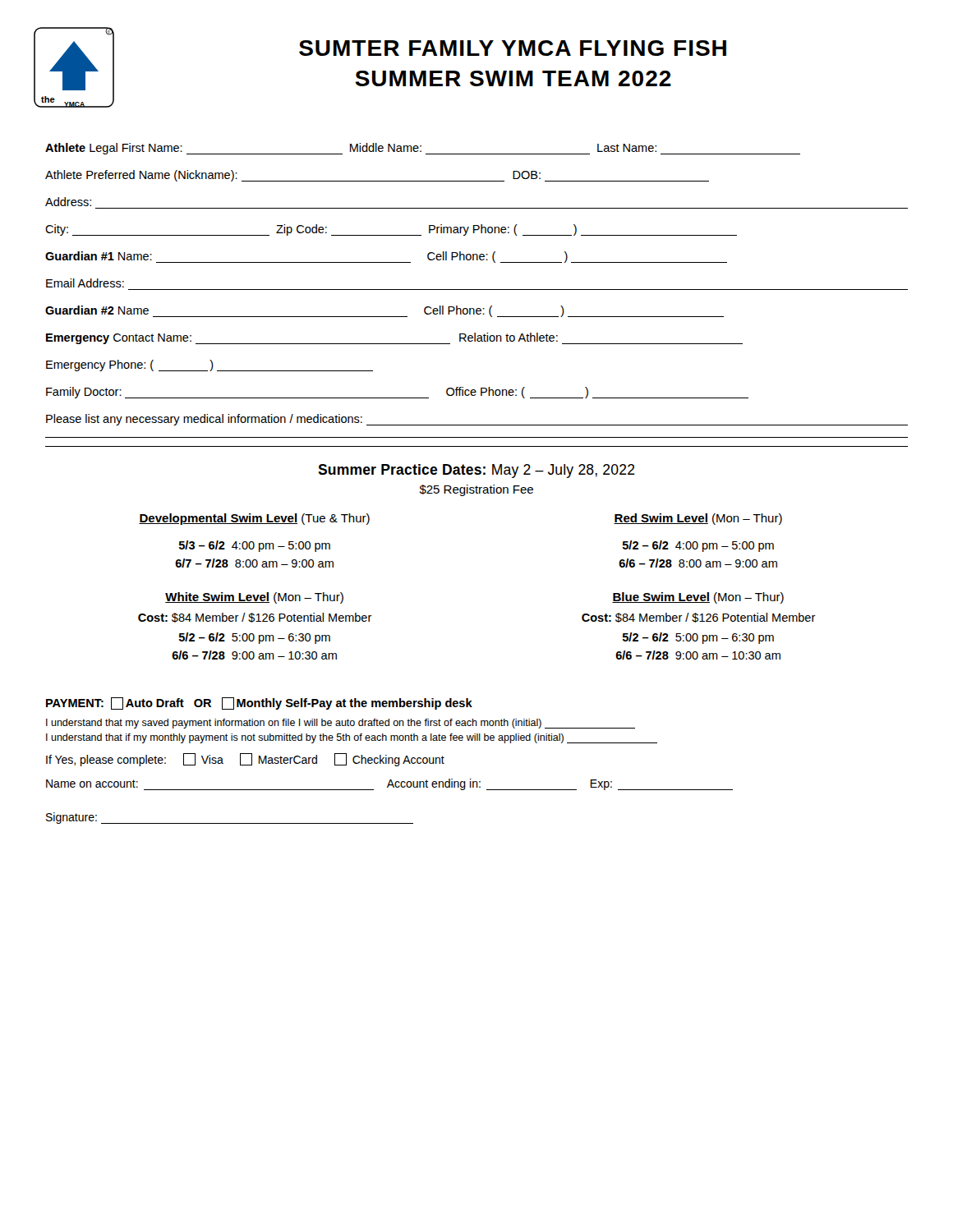Find the text starting "Email Address:"
This screenshot has height=1232, width=953.
pyautogui.click(x=476, y=282)
